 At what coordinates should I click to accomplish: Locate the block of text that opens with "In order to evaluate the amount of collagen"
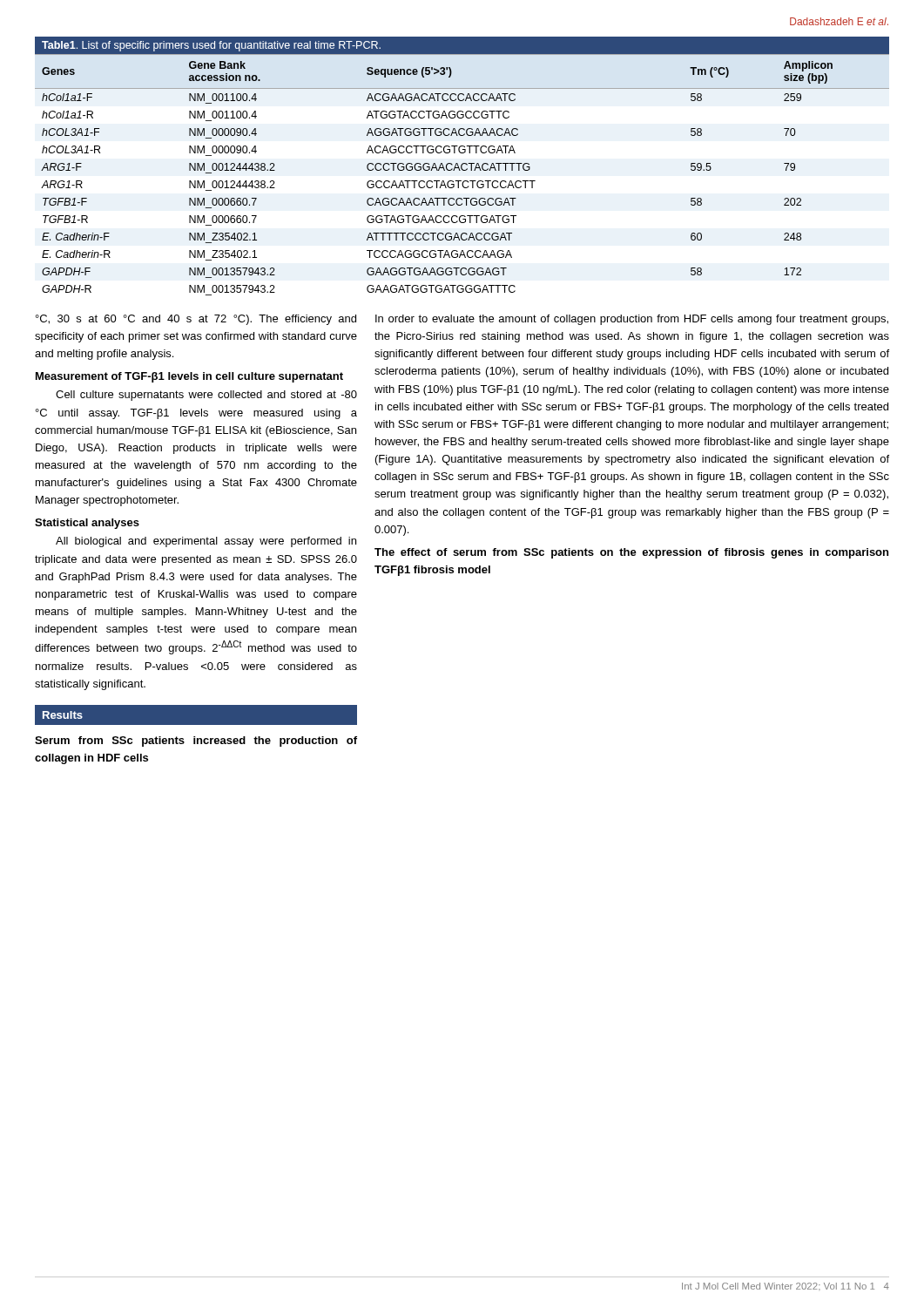tap(632, 424)
